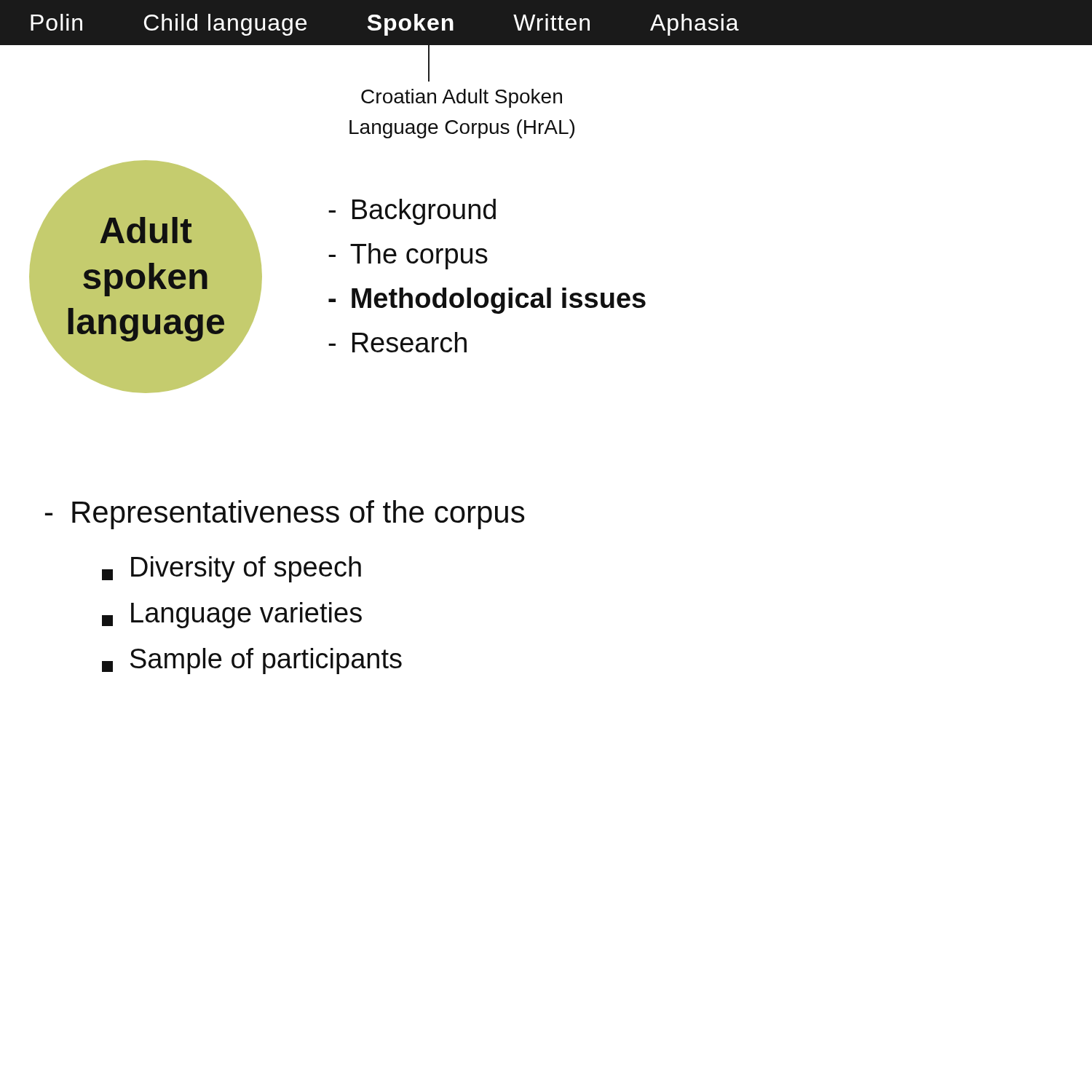Screen dimensions: 1092x1092
Task: Click on the list item that says "Diversity of speech"
Action: 232,567
